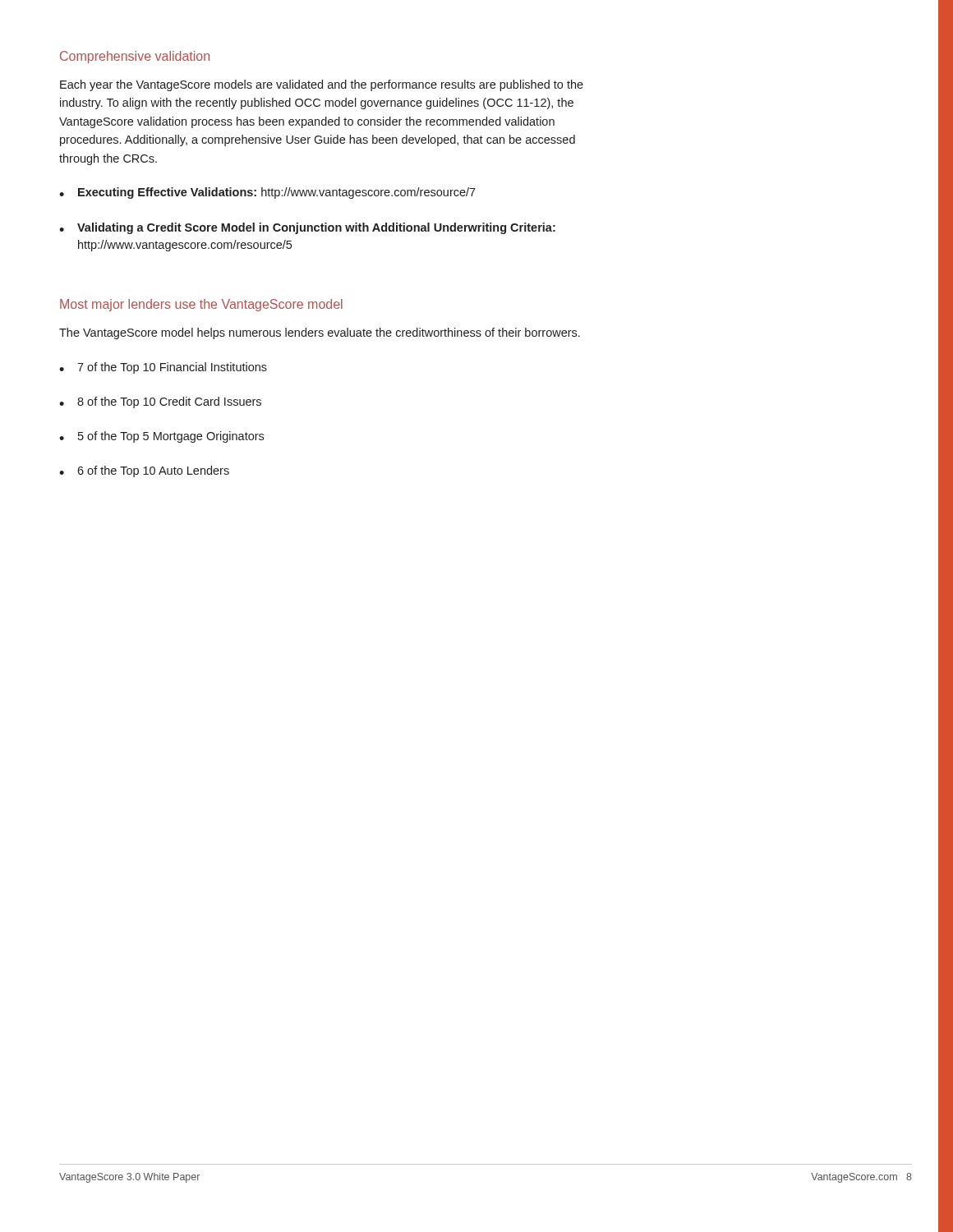This screenshot has height=1232, width=953.
Task: Point to the block beginning "• 8 of the"
Action: pos(160,404)
